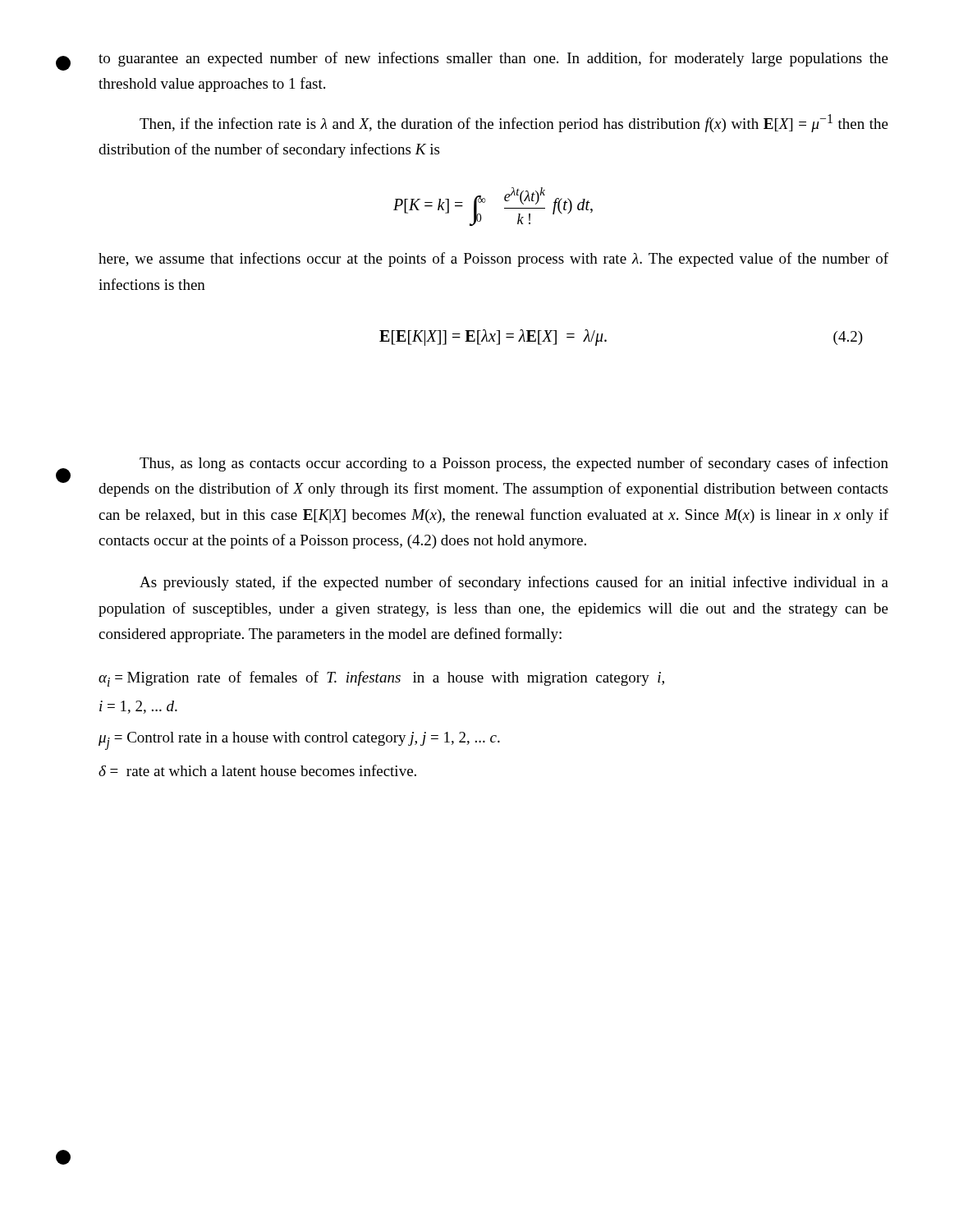Select the text block starting "Then, if the infection"
This screenshot has width=954, height=1232.
[x=493, y=135]
